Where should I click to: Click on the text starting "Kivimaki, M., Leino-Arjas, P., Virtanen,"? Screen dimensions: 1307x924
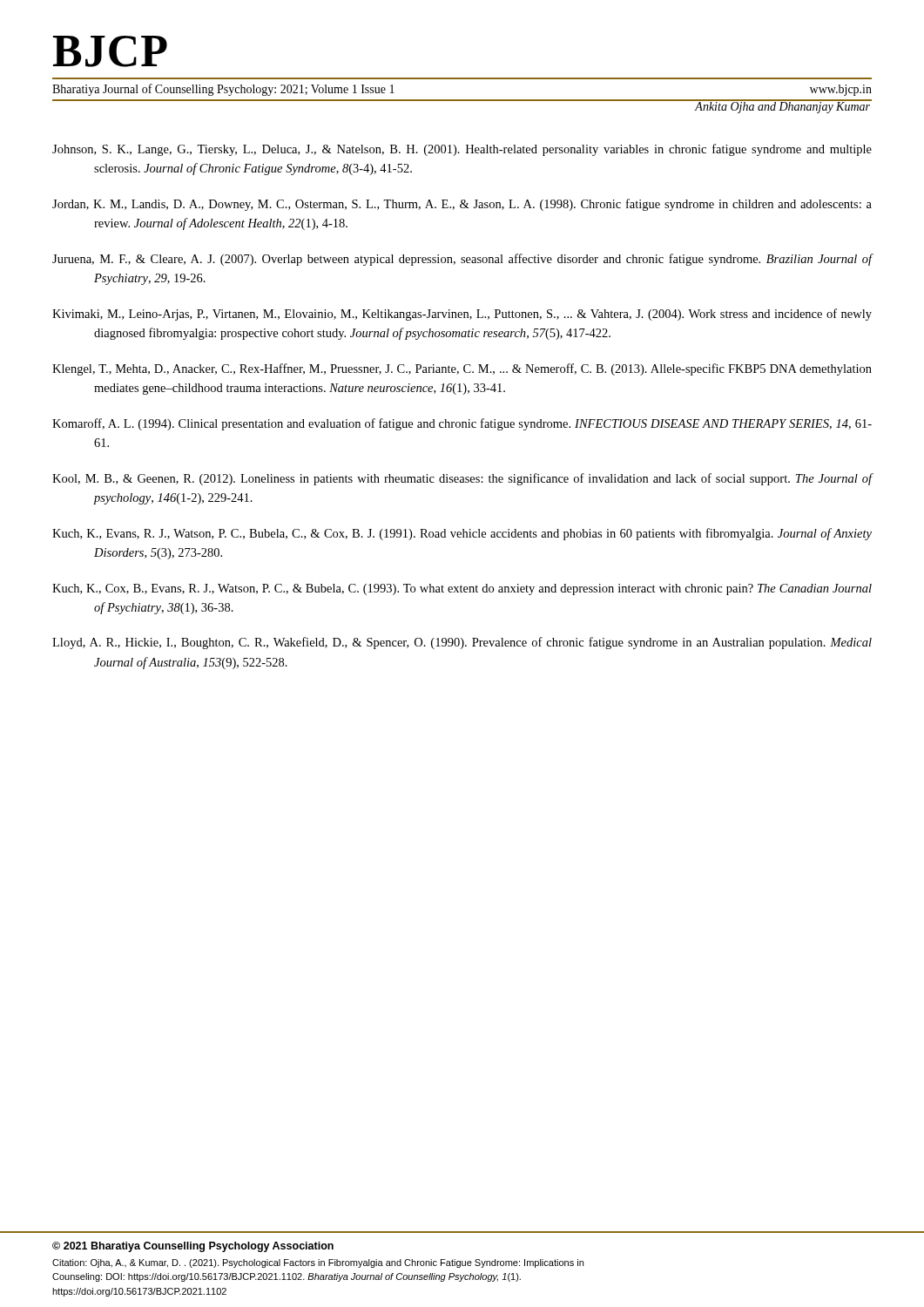462,323
